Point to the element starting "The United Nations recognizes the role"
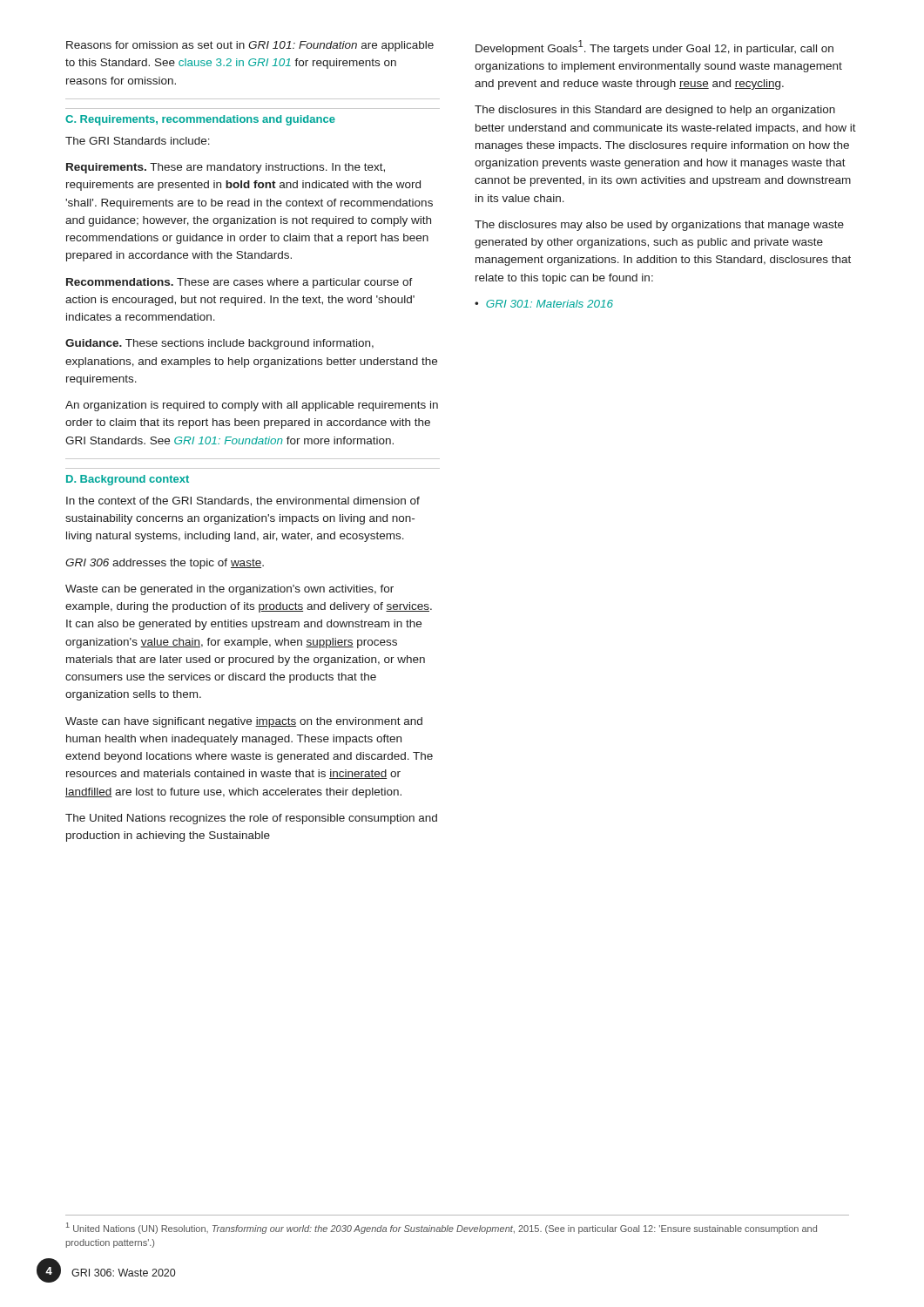 [253, 827]
